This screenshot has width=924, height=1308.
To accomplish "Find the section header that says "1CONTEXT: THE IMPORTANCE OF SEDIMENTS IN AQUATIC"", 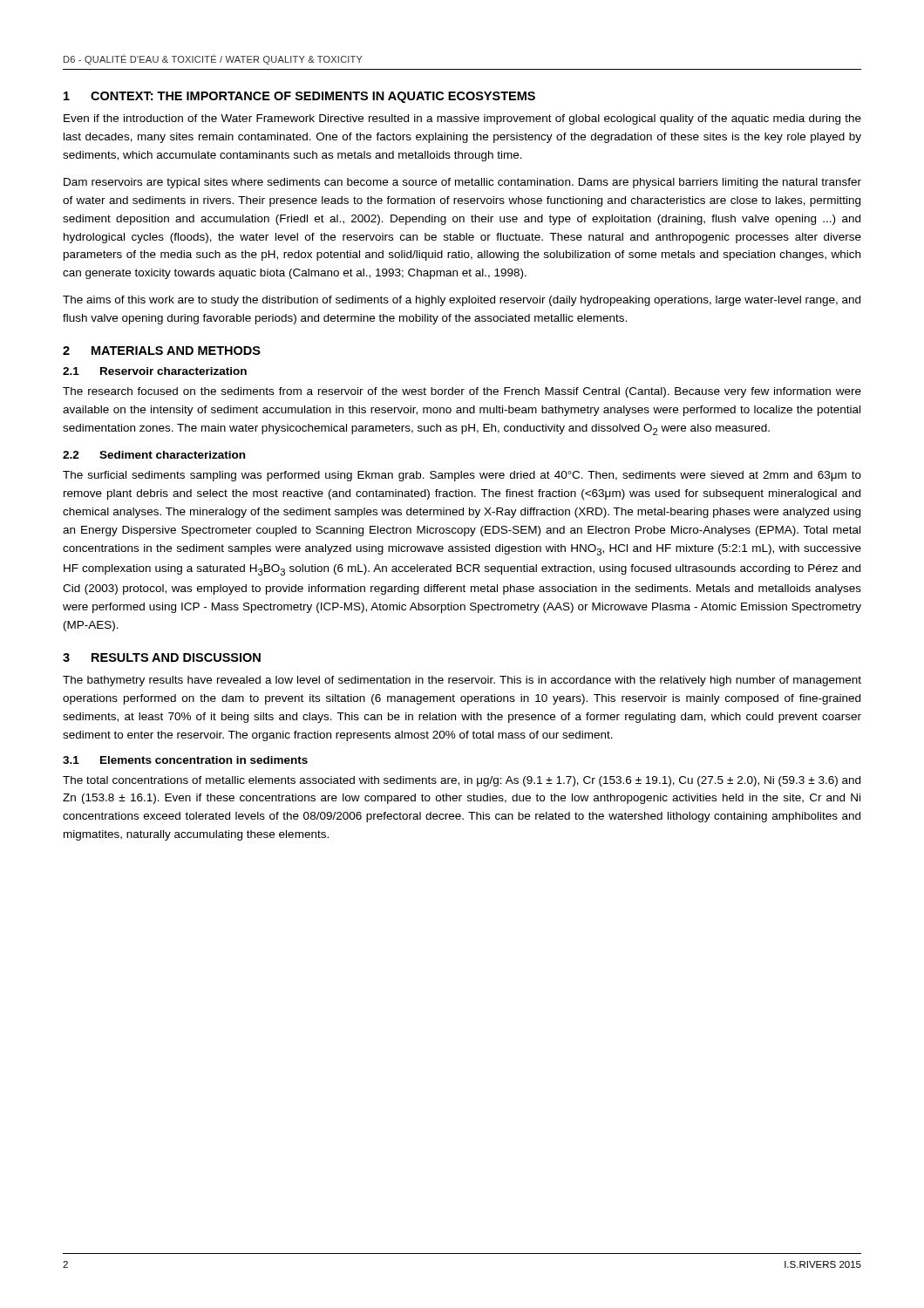I will [462, 96].
